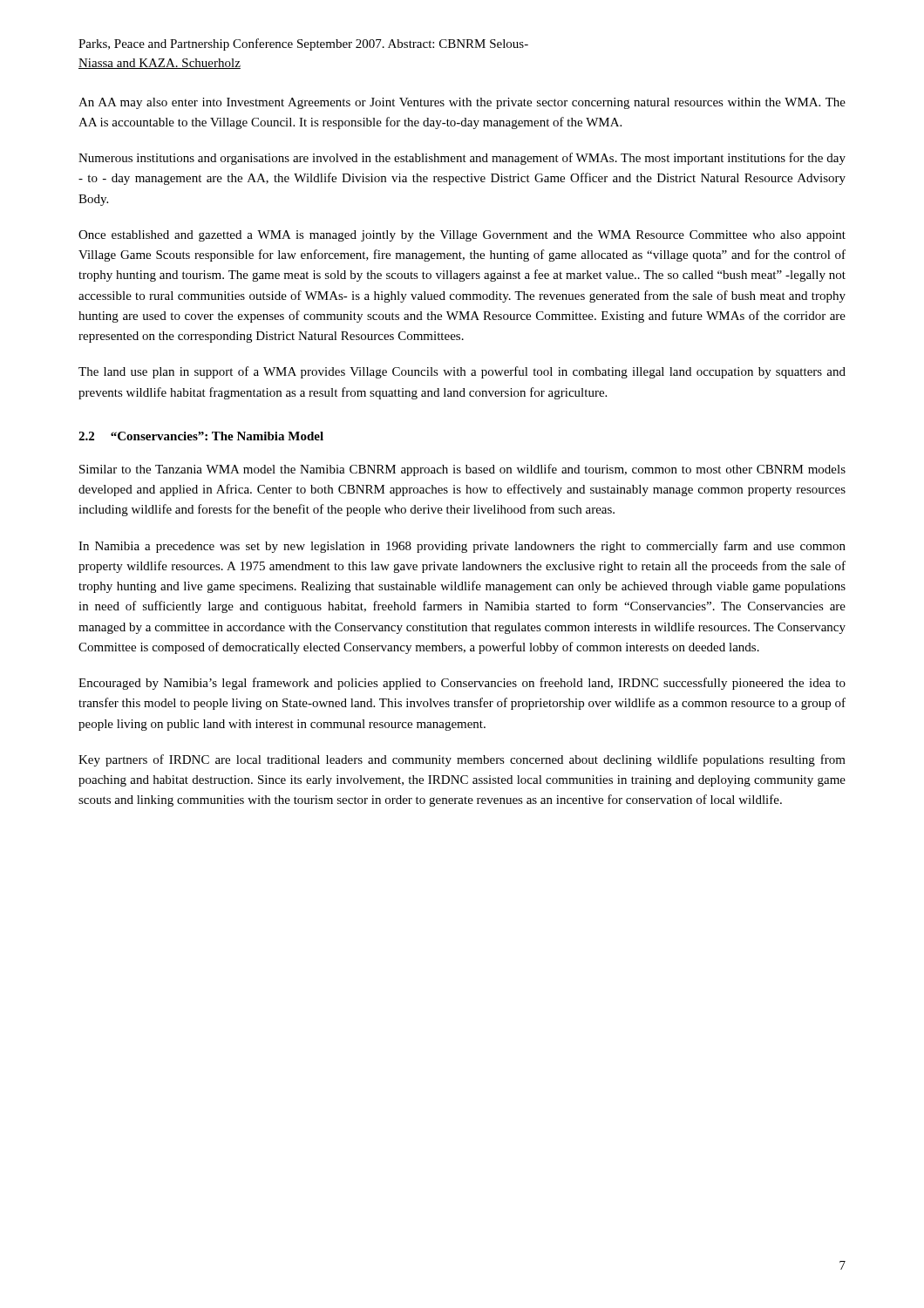The image size is (924, 1308).
Task: Find the block starting "Key partners of IRDNC are local traditional"
Action: tap(462, 780)
